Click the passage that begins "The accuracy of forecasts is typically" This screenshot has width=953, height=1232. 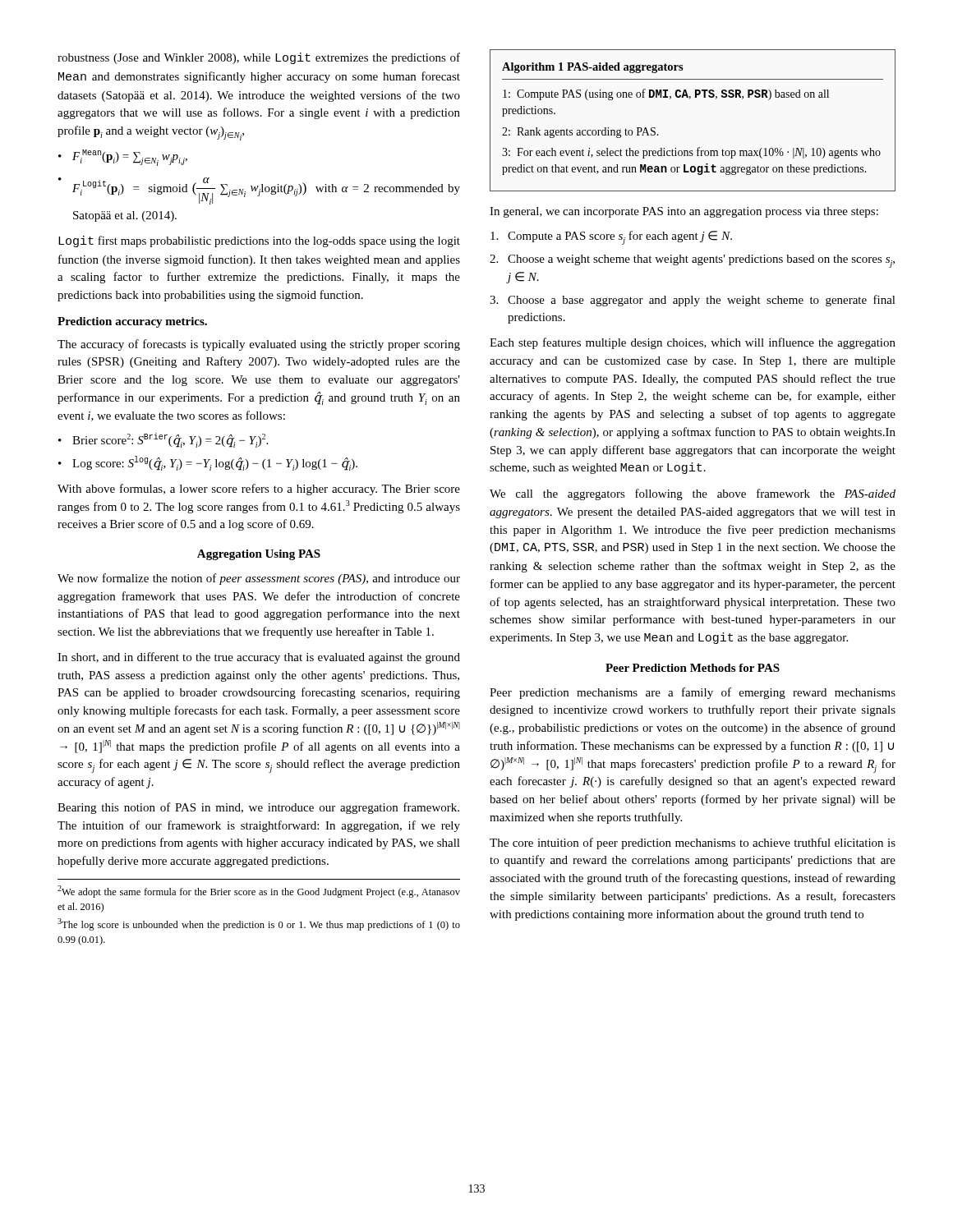tap(259, 380)
